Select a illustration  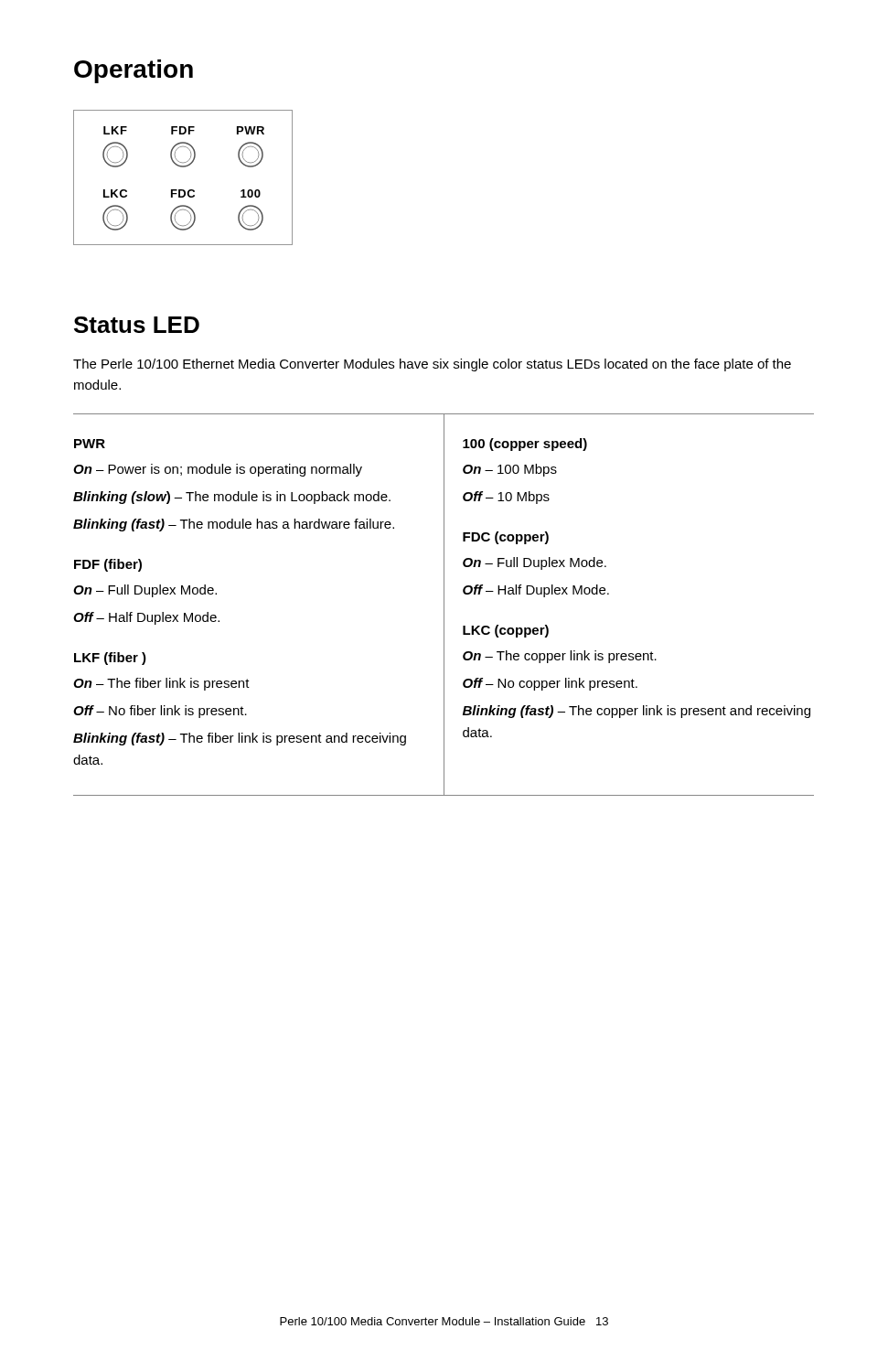pyautogui.click(x=183, y=194)
